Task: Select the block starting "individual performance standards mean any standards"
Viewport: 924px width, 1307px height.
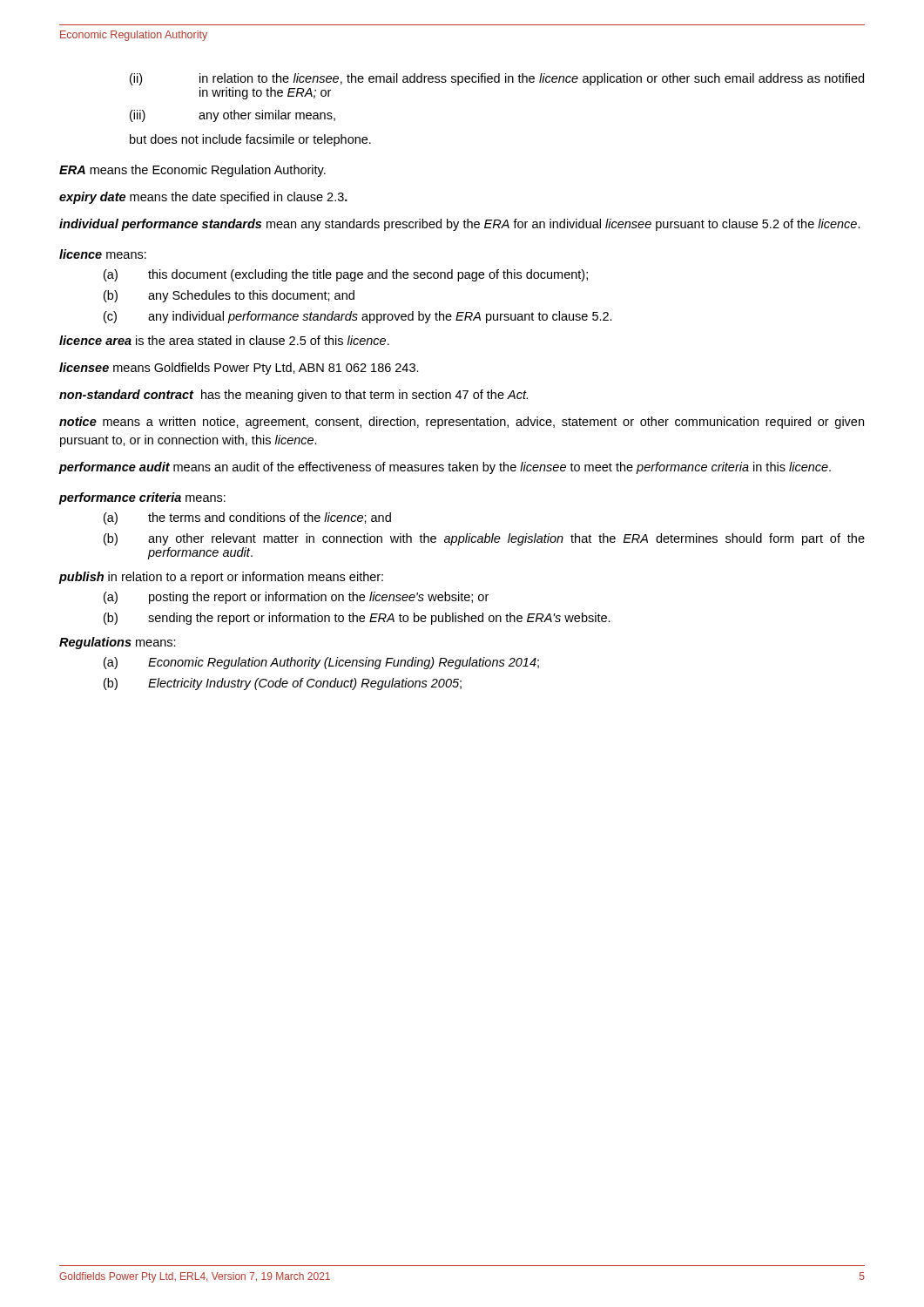Action: pos(460,224)
